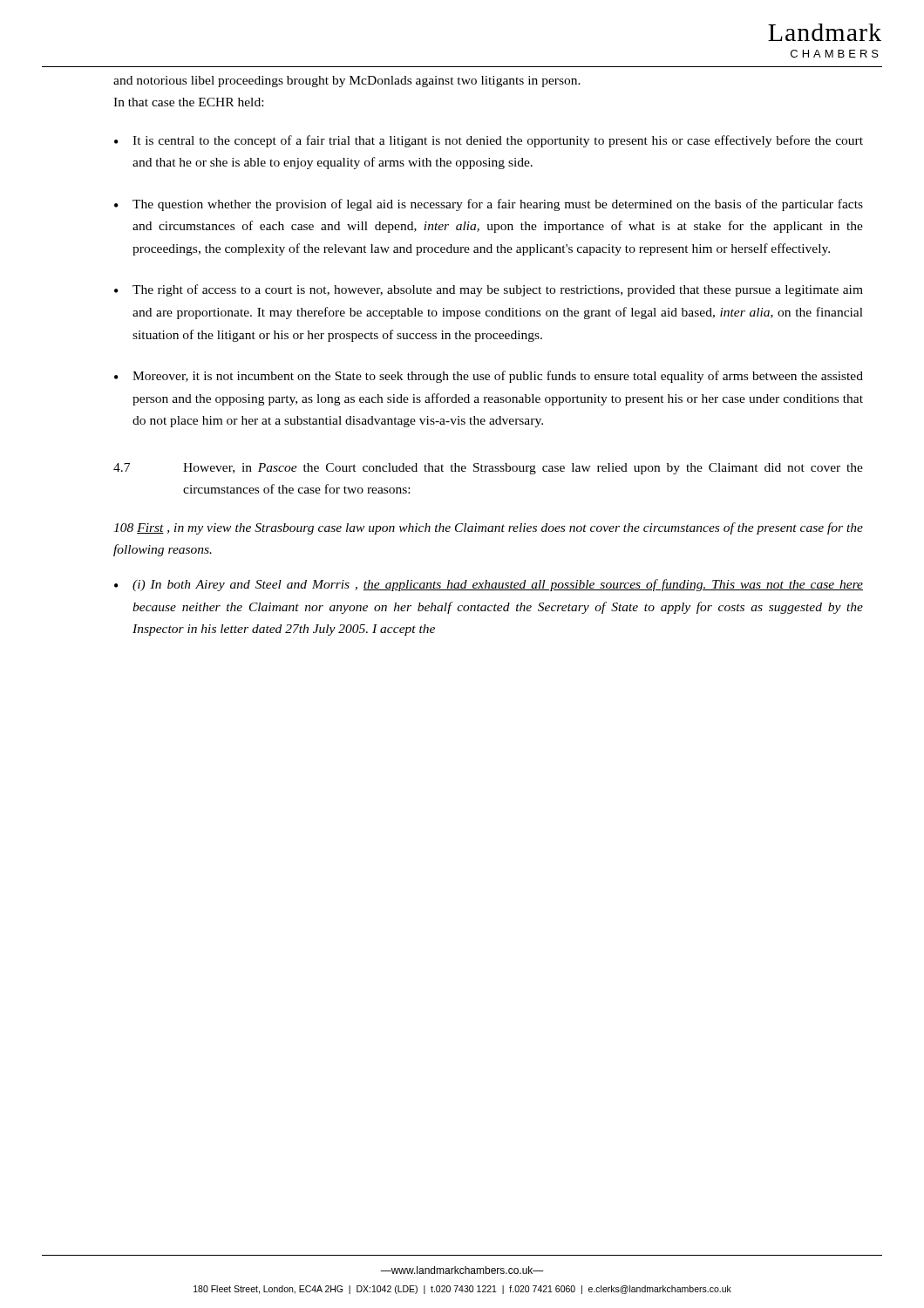Image resolution: width=924 pixels, height=1308 pixels.
Task: Point to the element starting "• The right of"
Action: [488, 312]
